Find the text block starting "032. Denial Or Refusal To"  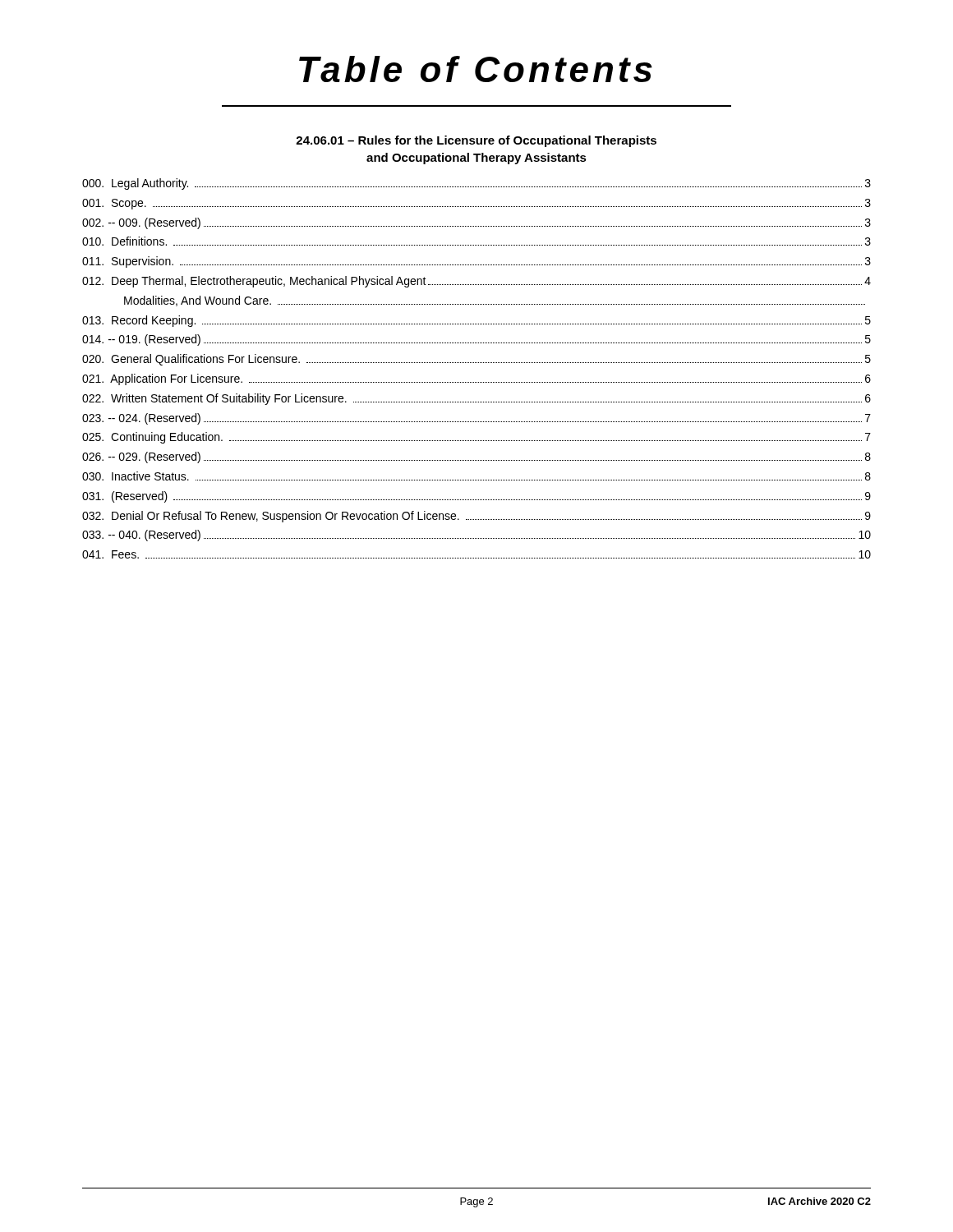(476, 516)
